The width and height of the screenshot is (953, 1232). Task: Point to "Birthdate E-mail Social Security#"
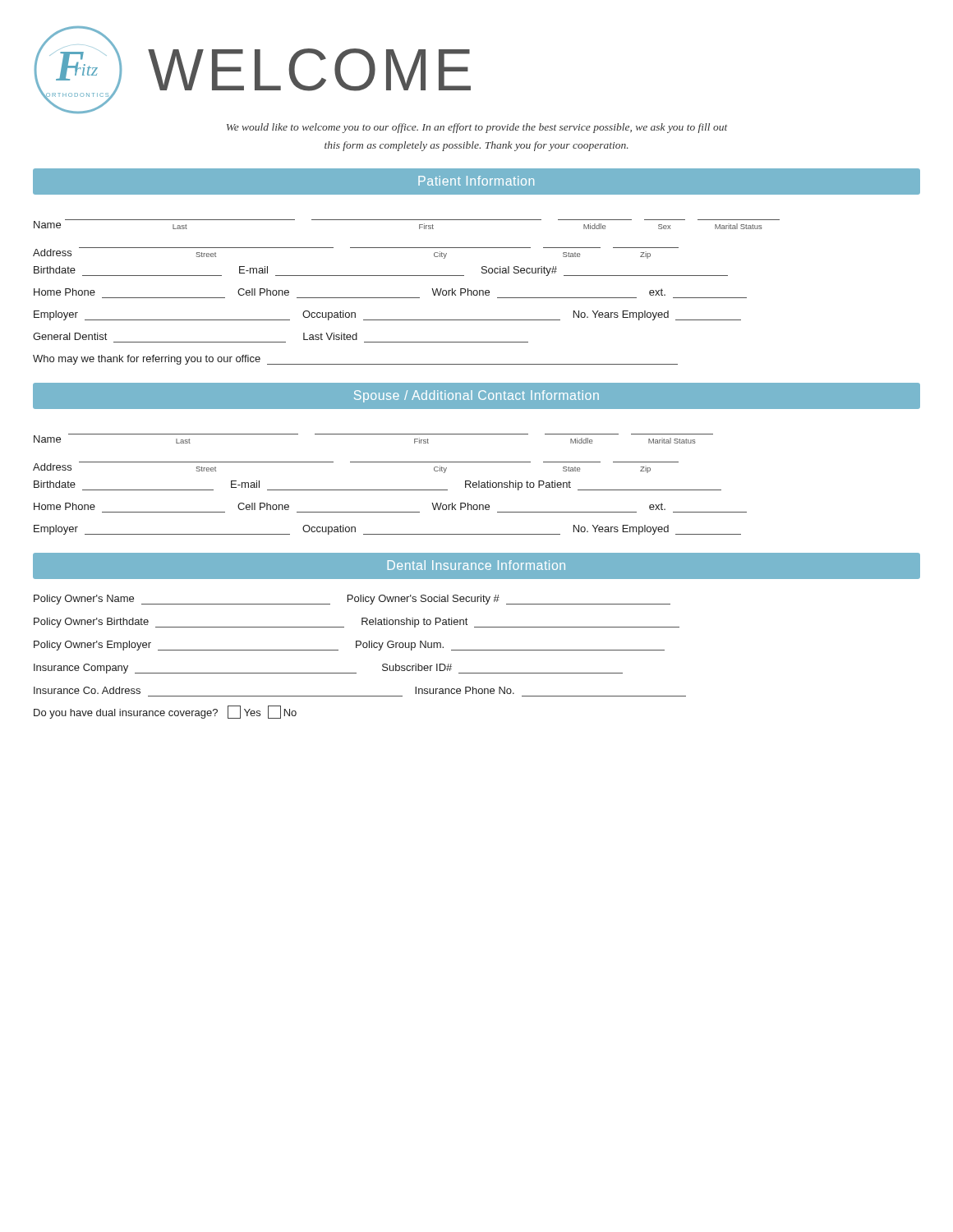tap(380, 269)
